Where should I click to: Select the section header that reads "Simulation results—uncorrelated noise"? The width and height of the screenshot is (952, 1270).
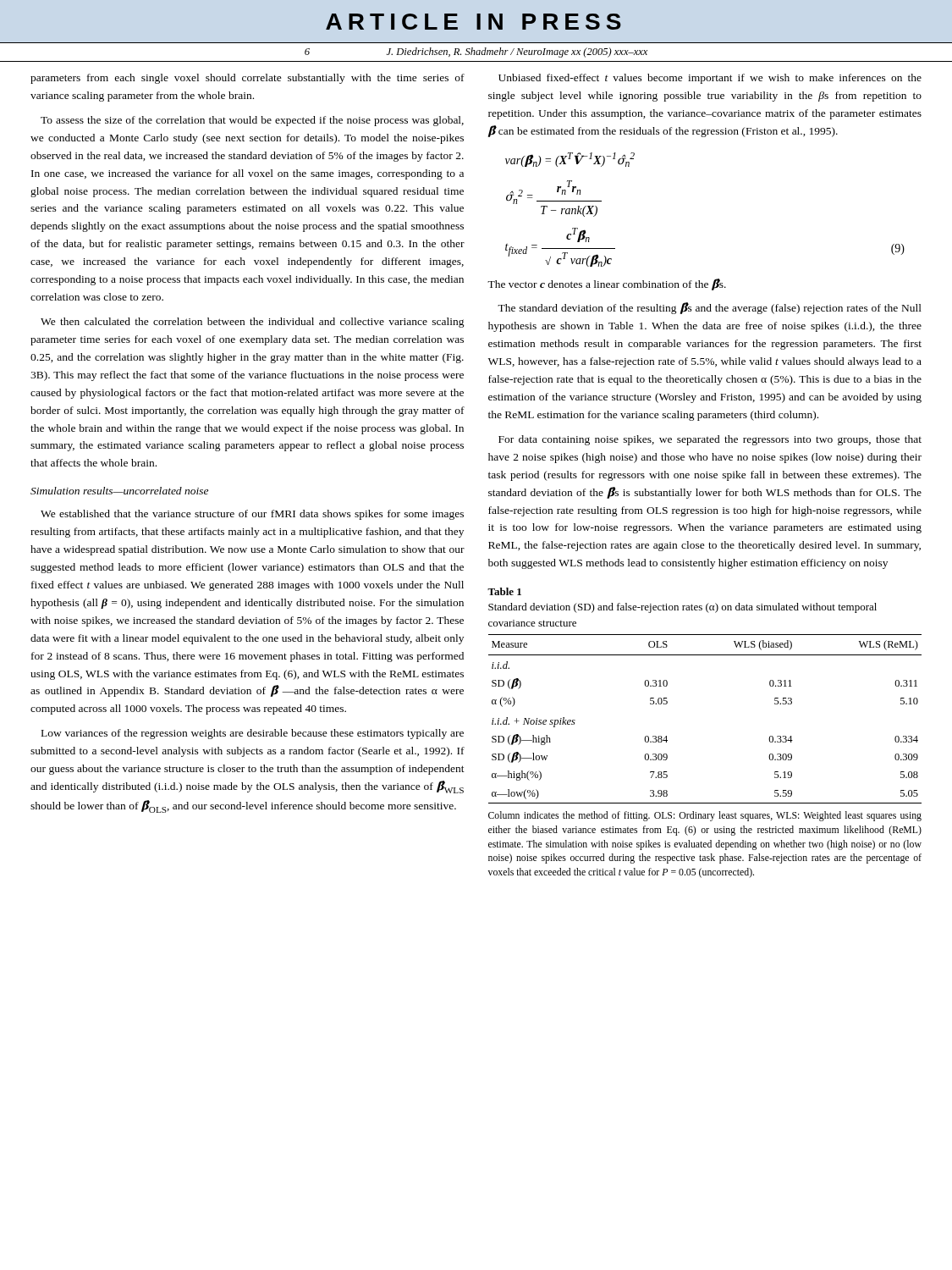tap(120, 491)
